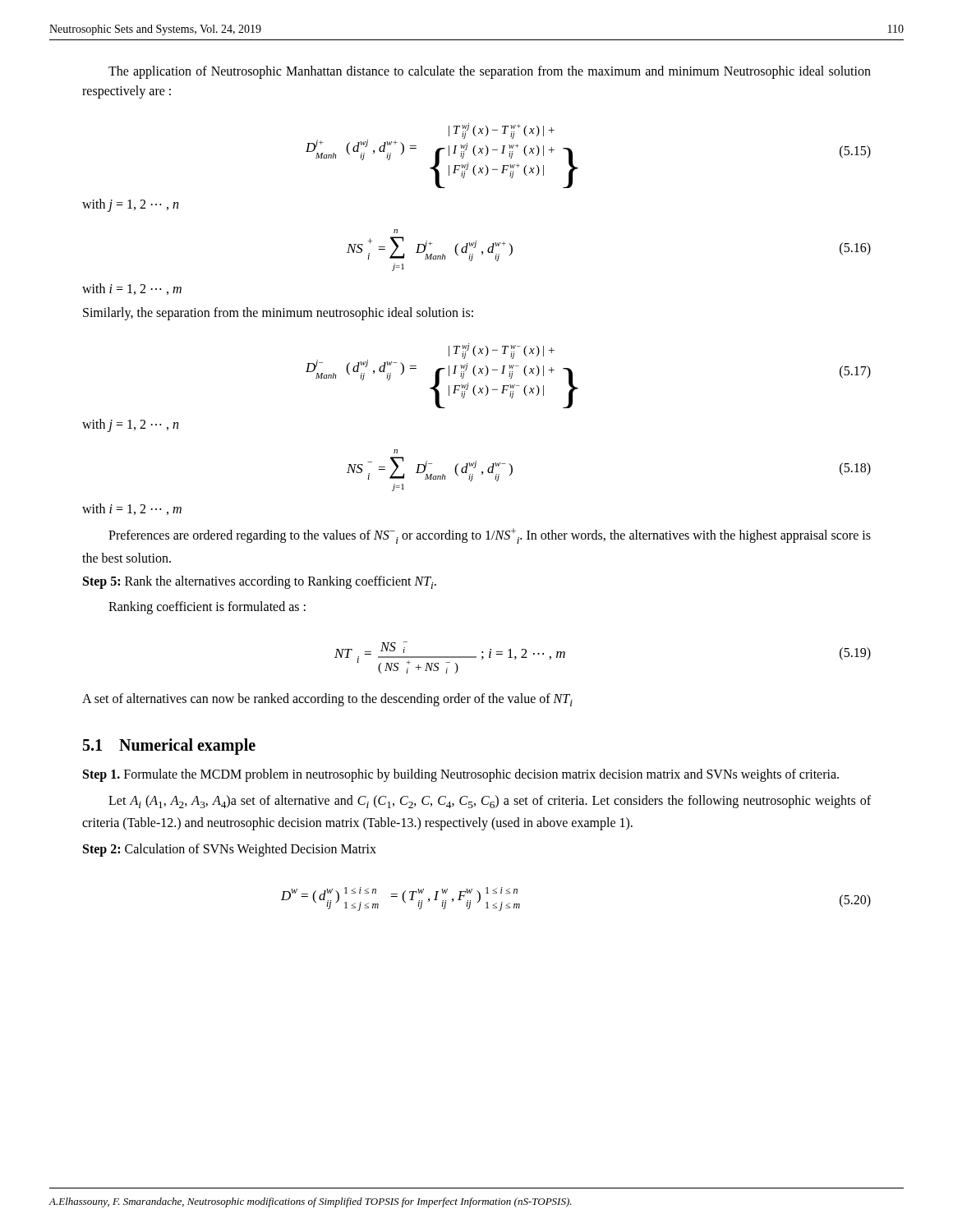Image resolution: width=953 pixels, height=1232 pixels.
Task: Click on the element starting "NT i ="
Action: tap(476, 653)
